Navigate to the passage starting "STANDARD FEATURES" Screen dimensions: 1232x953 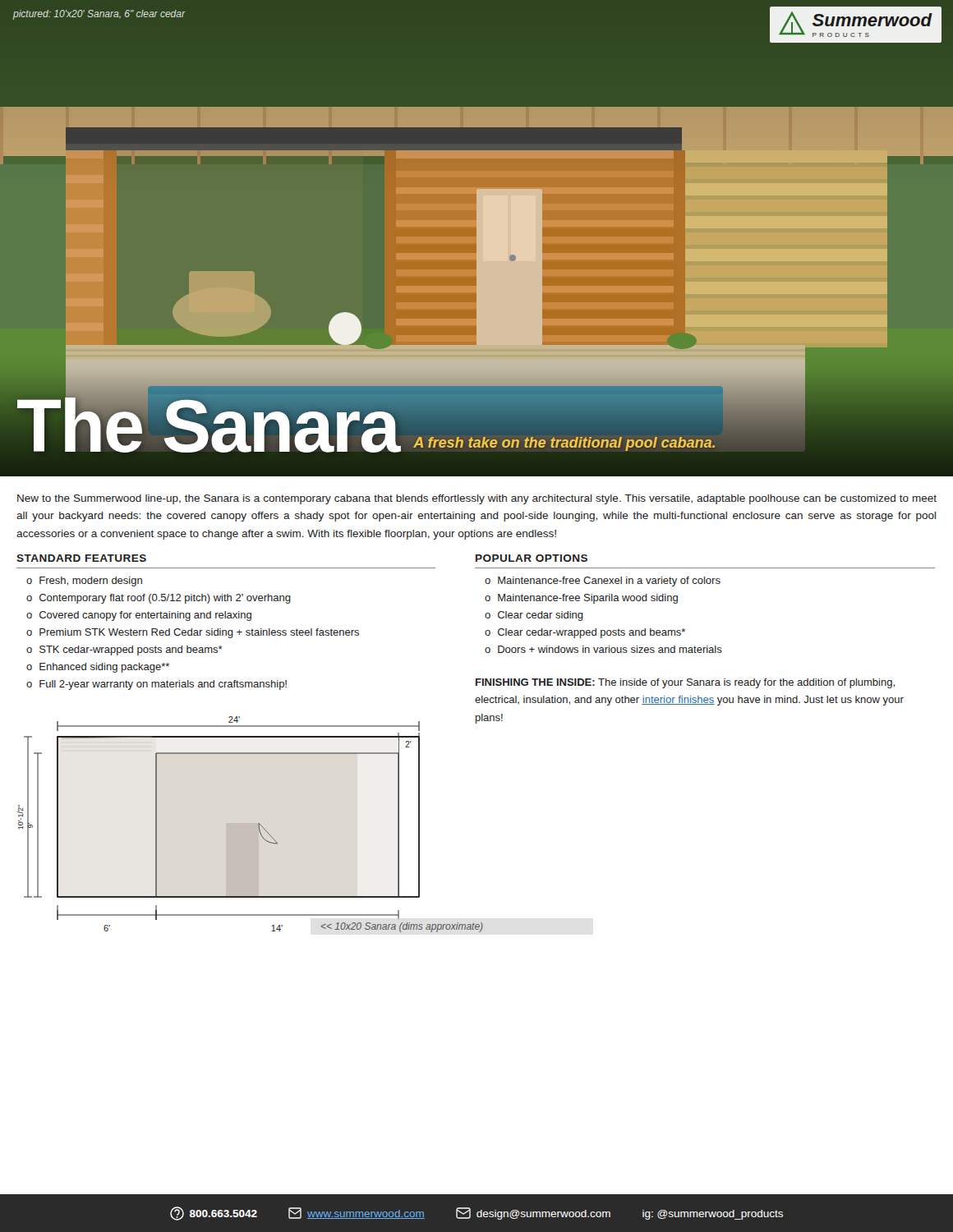tap(226, 560)
